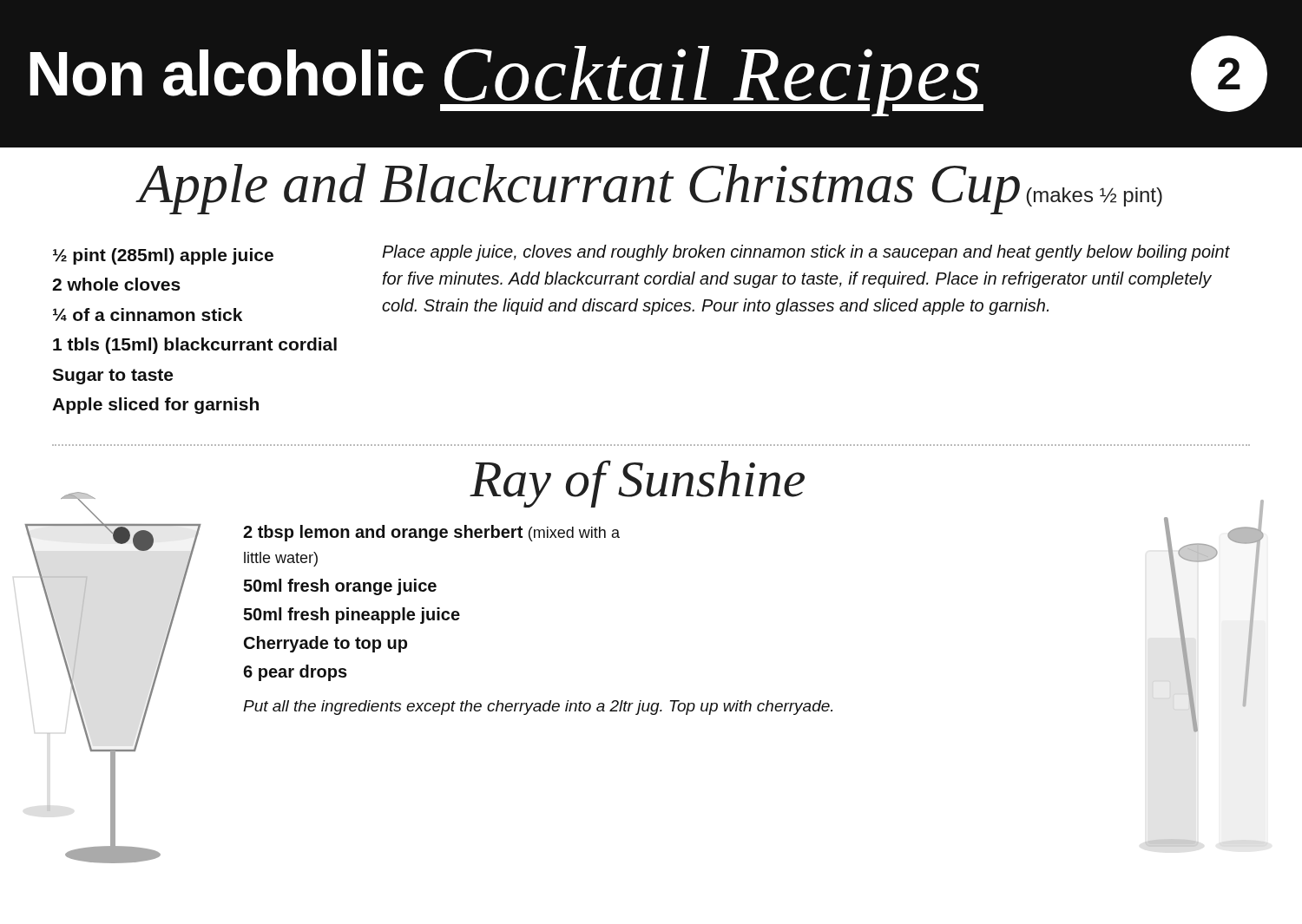Click on the title that reads "Non alcoholic Cocktail"
Screen dimensions: 924x1302
pyautogui.click(x=651, y=74)
